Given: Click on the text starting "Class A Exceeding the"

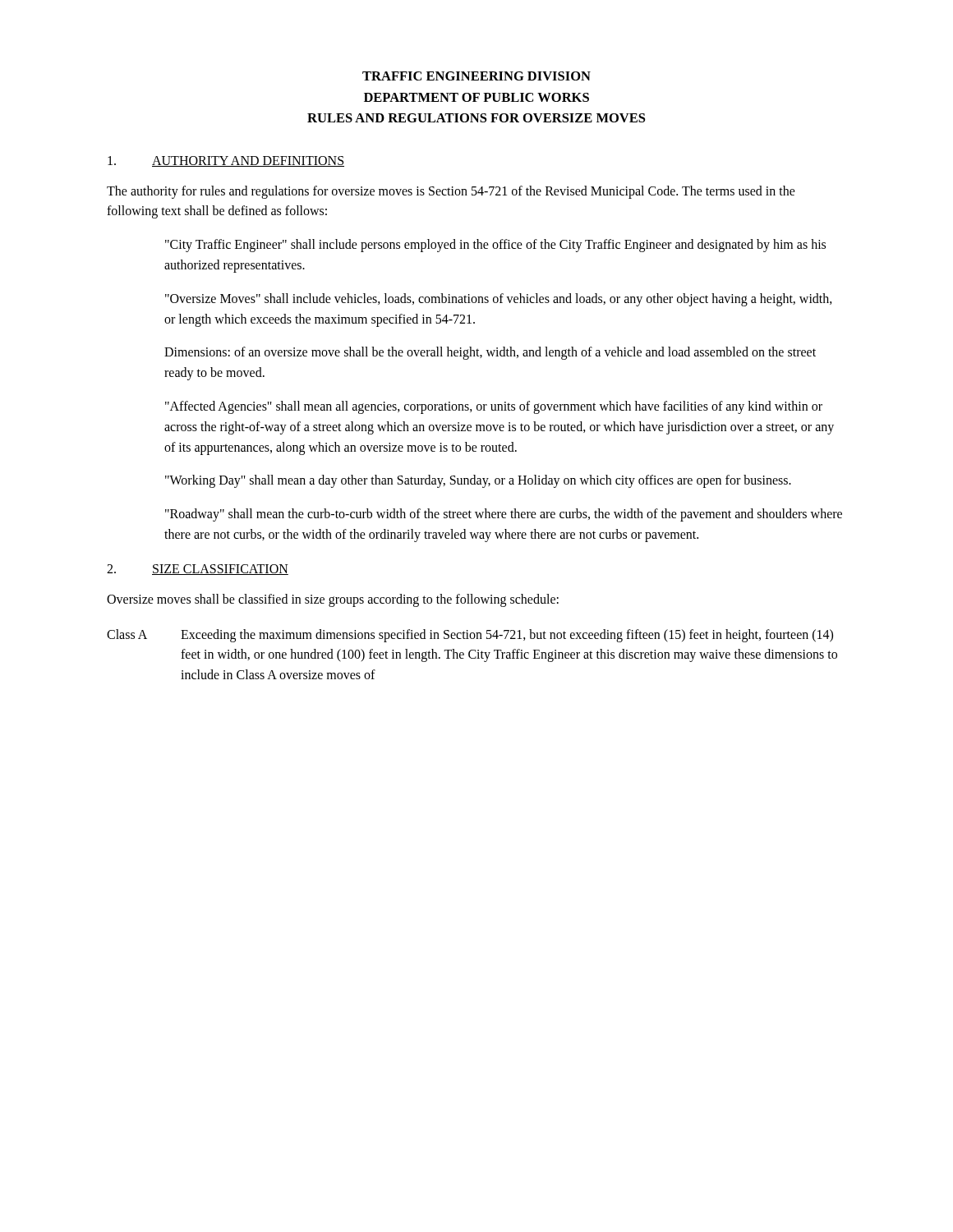Looking at the screenshot, I should 476,655.
